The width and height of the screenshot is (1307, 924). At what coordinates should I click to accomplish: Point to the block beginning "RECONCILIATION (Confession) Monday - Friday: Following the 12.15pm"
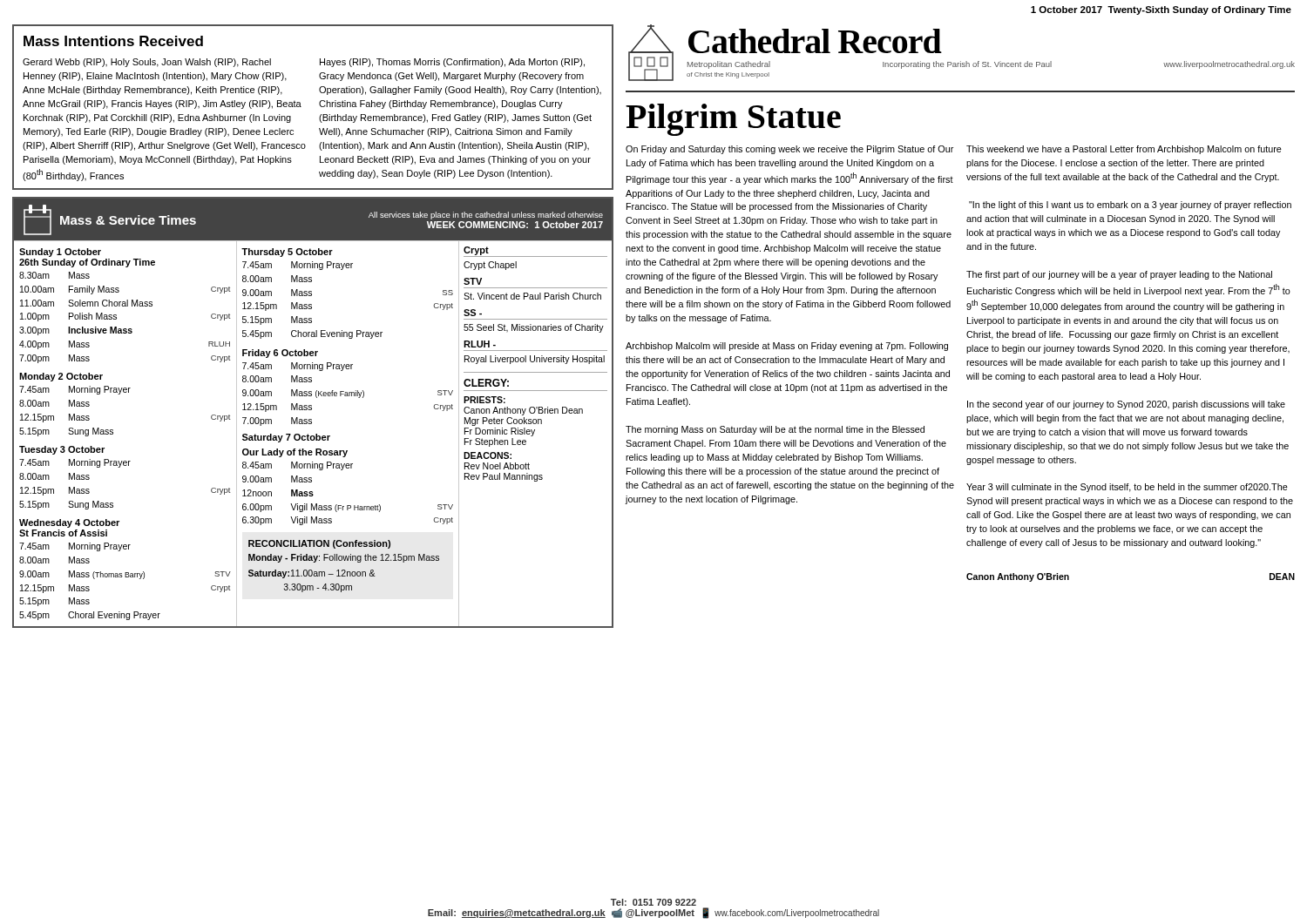tap(347, 566)
